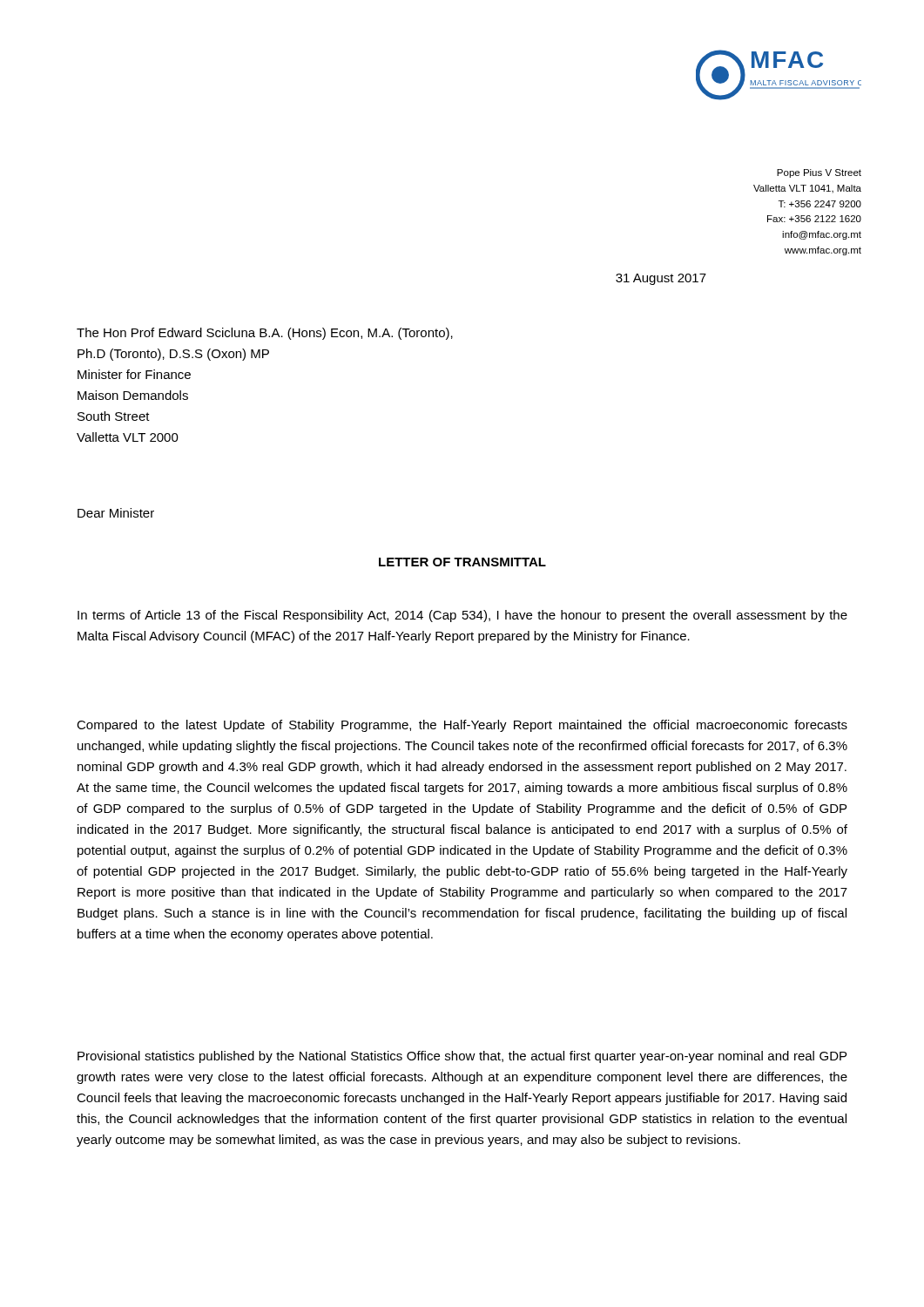Viewport: 924px width, 1307px height.
Task: Find the text block starting "Provisional statistics published by the National"
Action: click(x=462, y=1097)
